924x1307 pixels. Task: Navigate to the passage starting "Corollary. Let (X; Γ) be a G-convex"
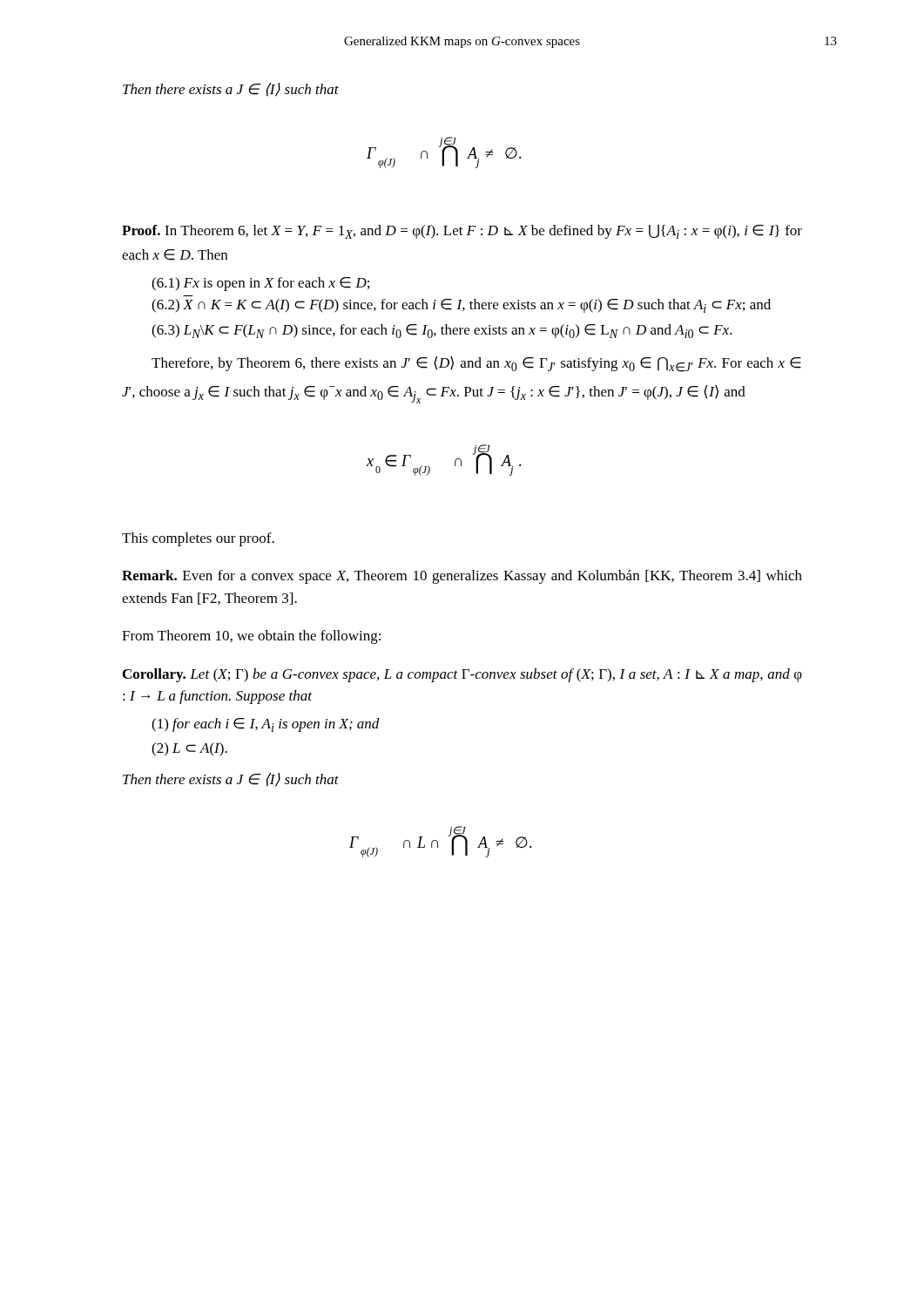[x=462, y=685]
